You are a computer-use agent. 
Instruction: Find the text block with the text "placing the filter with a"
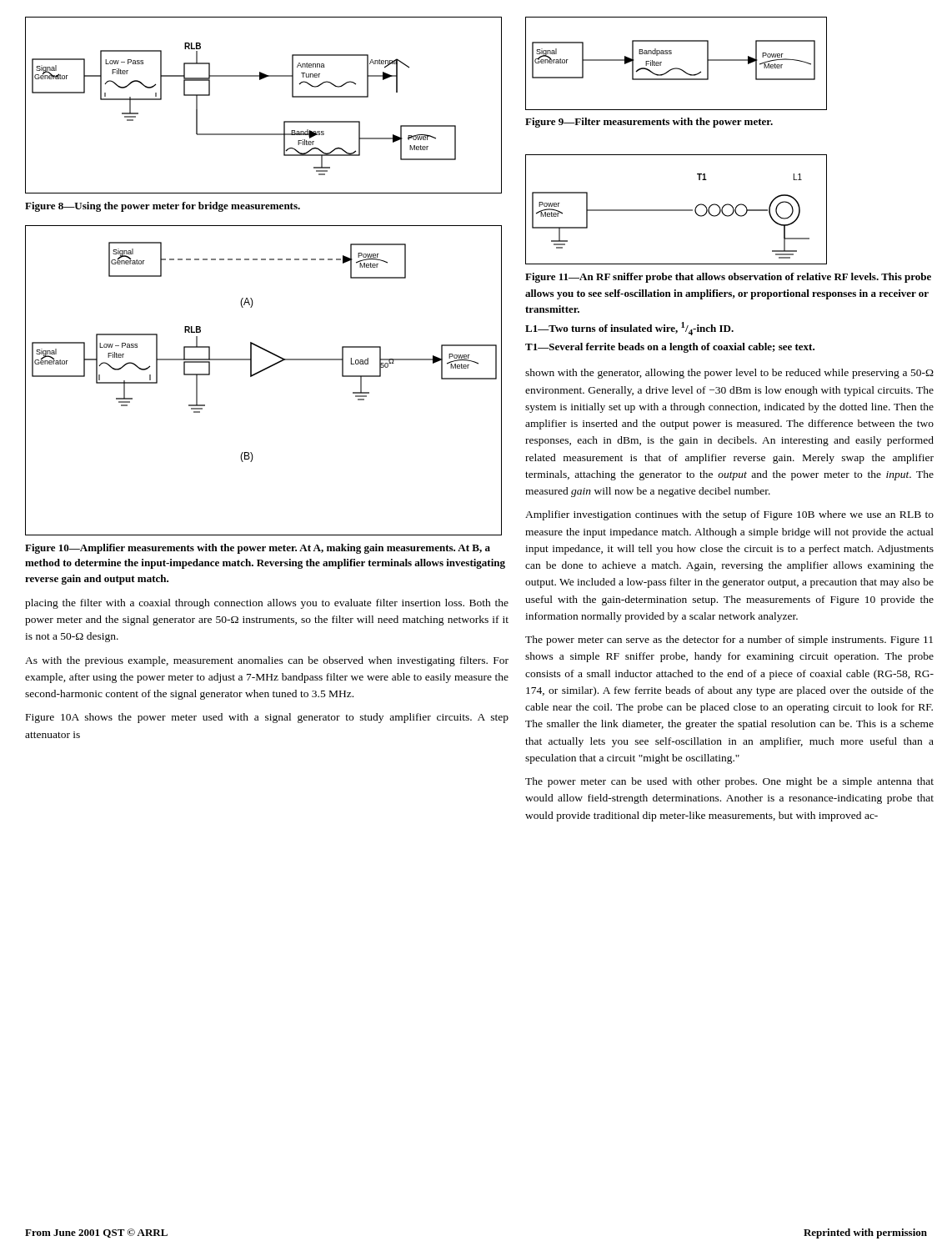click(267, 619)
